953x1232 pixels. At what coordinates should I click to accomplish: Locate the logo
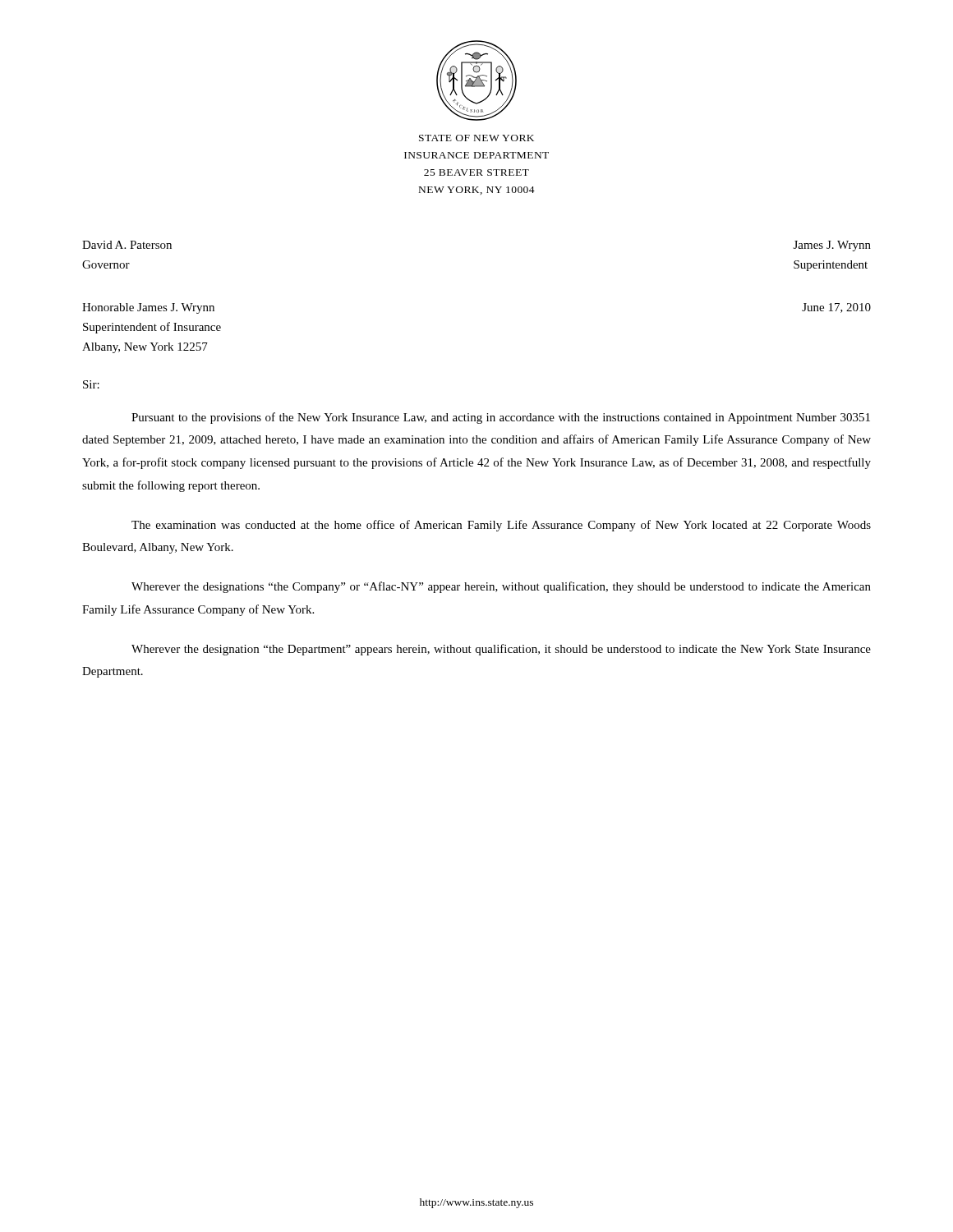[x=476, y=61]
